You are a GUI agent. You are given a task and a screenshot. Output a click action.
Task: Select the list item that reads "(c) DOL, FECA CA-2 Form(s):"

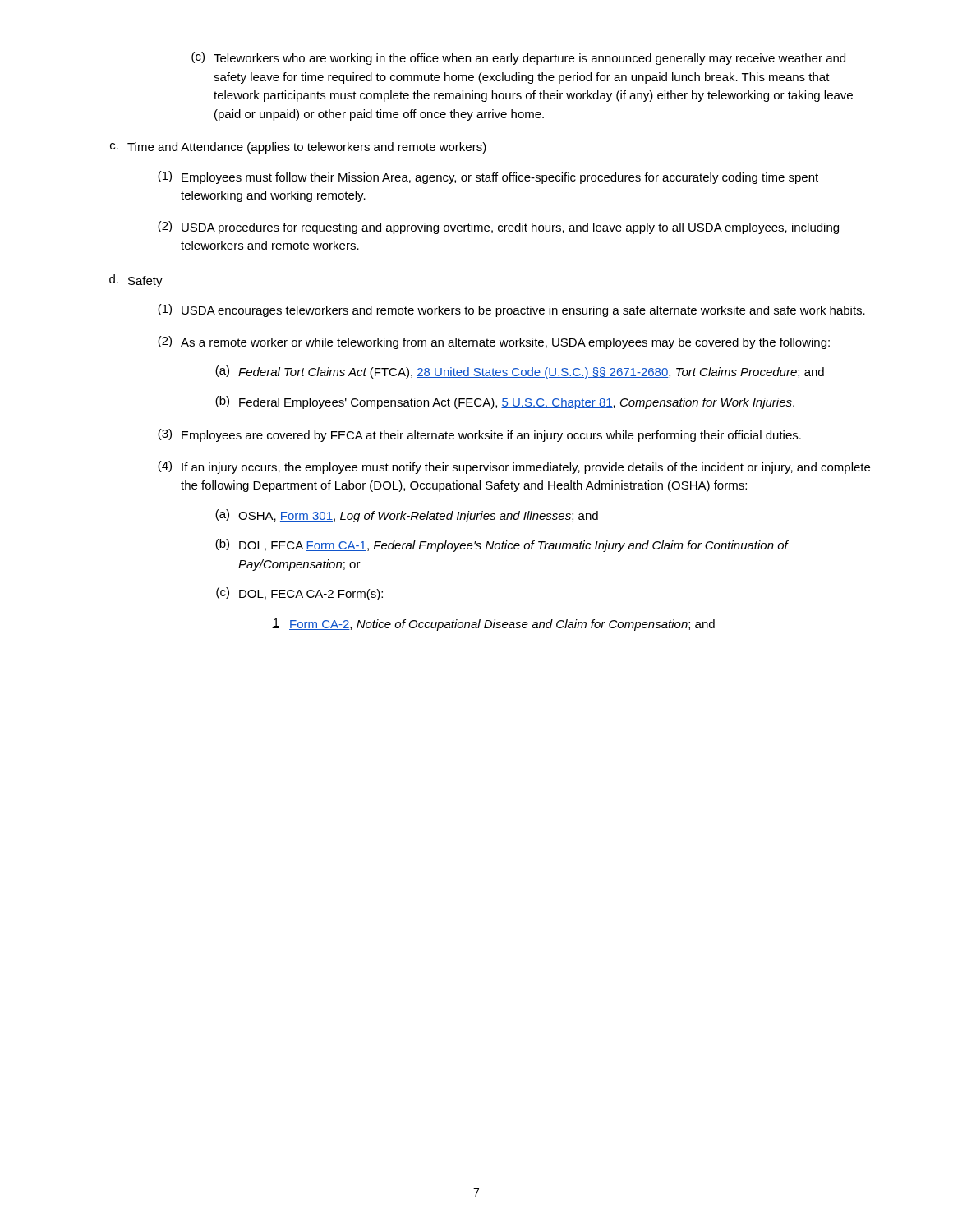299,594
